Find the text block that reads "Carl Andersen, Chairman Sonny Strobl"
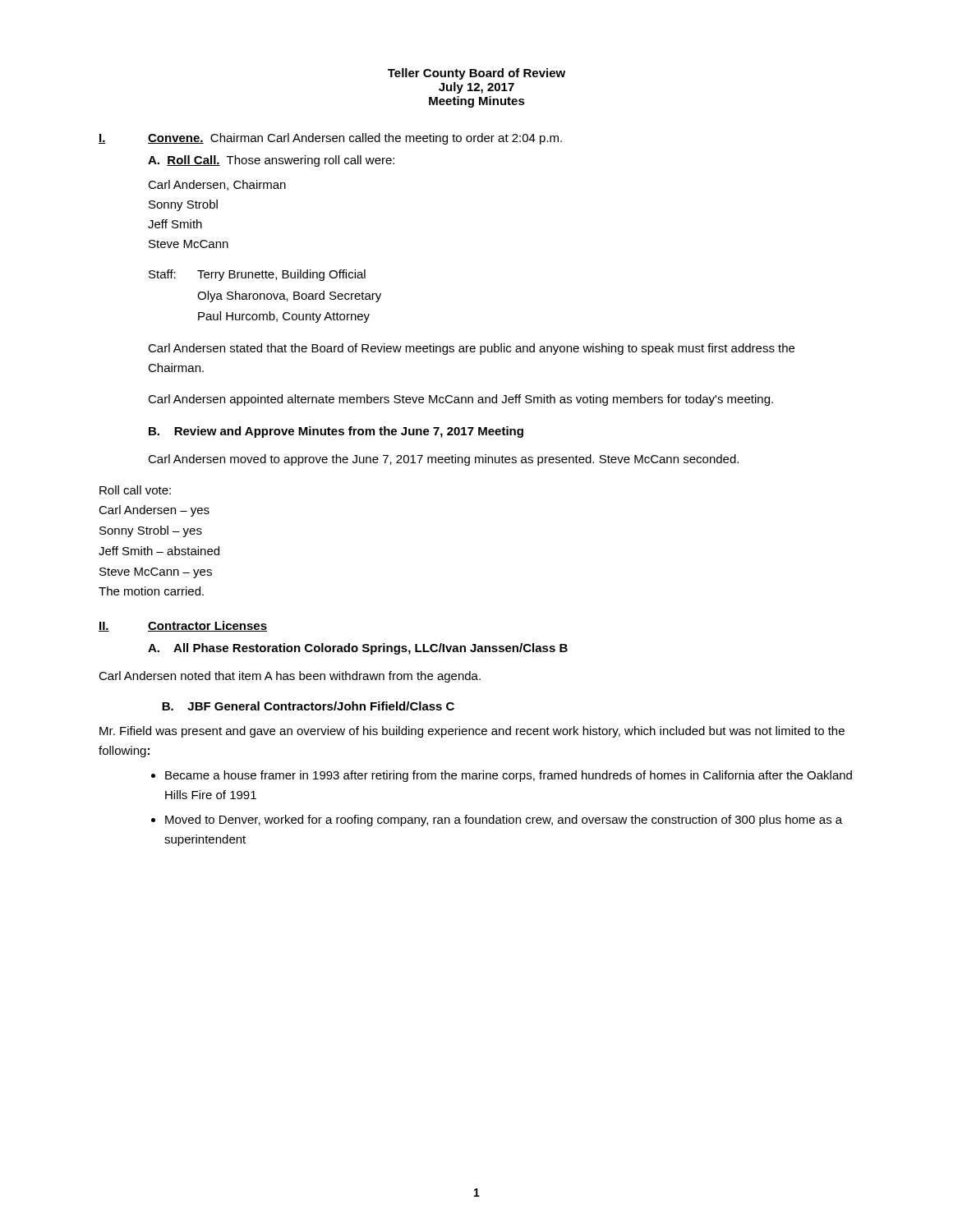This screenshot has width=953, height=1232. pos(217,214)
